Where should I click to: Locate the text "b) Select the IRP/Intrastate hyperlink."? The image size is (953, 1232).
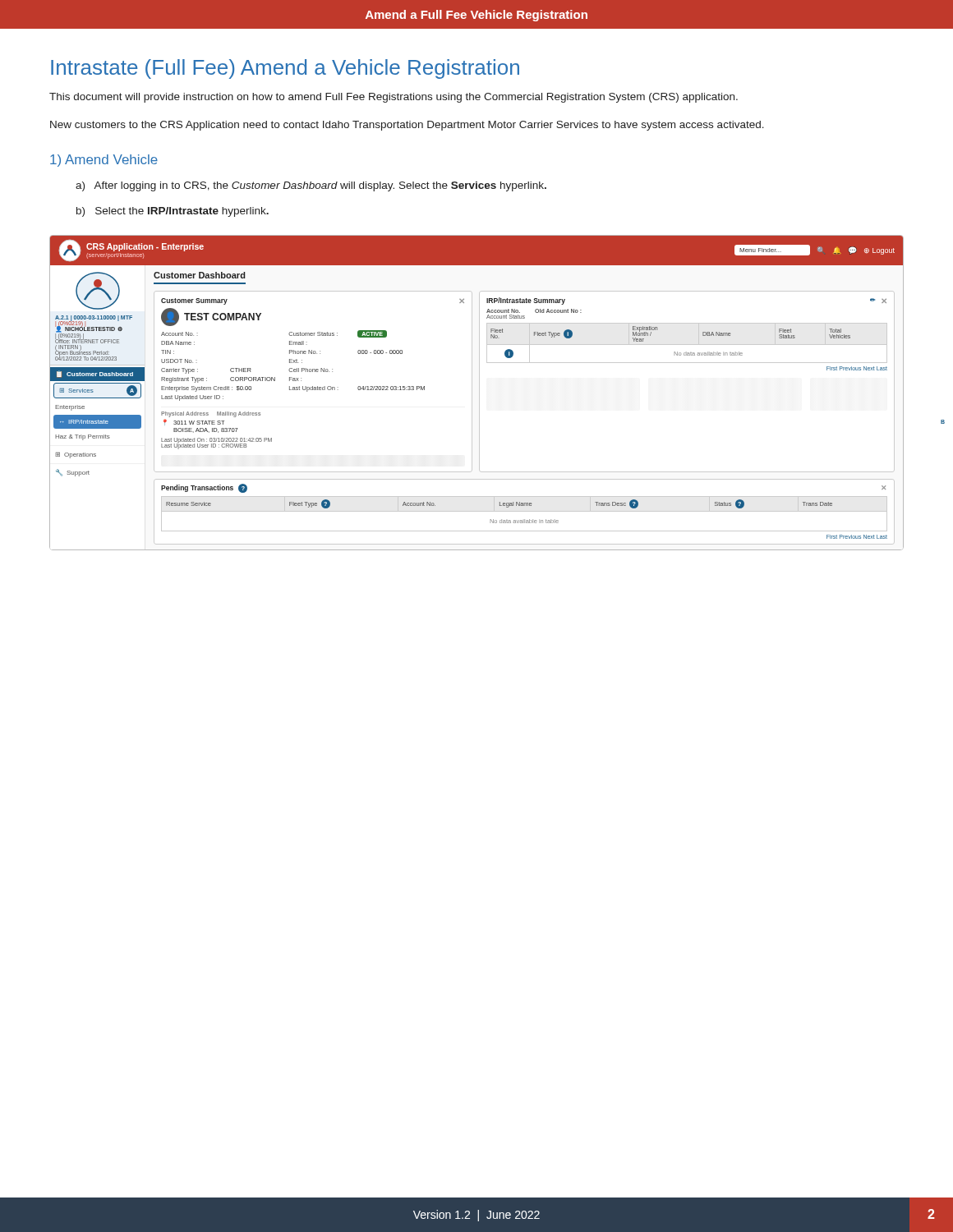tap(172, 211)
